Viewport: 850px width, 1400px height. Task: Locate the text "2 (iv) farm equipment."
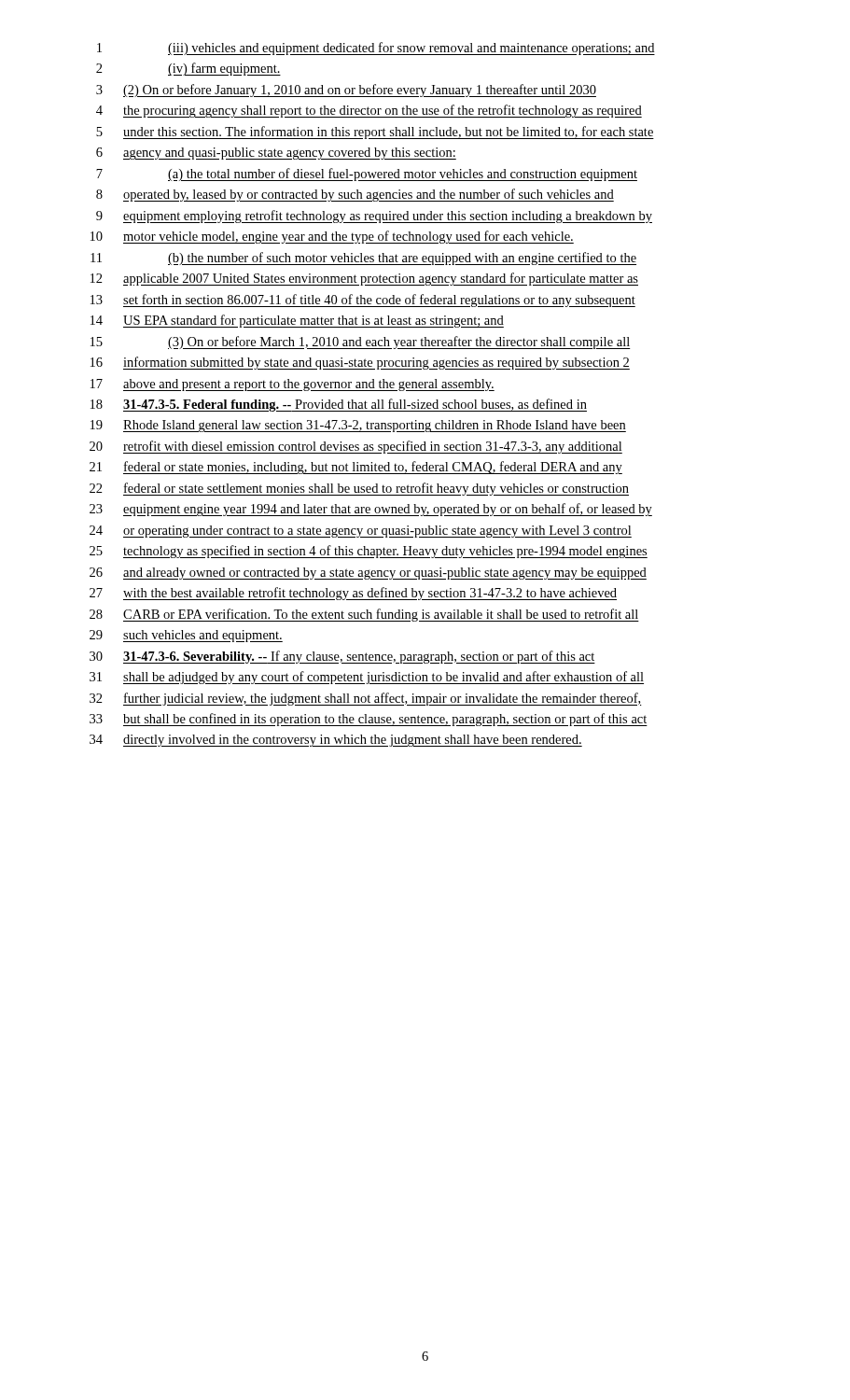click(188, 69)
